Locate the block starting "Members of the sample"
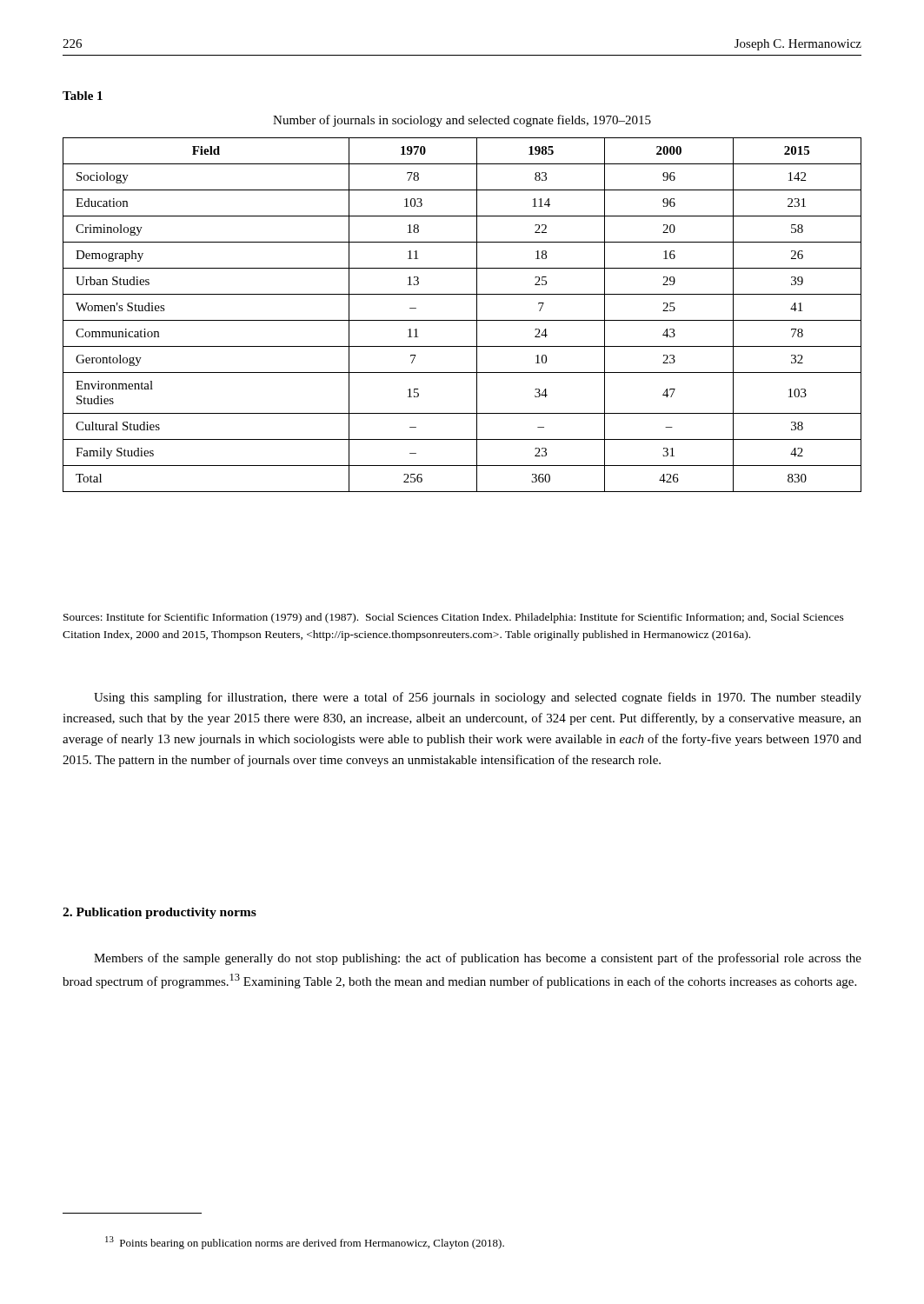The width and height of the screenshot is (924, 1304). tap(462, 970)
